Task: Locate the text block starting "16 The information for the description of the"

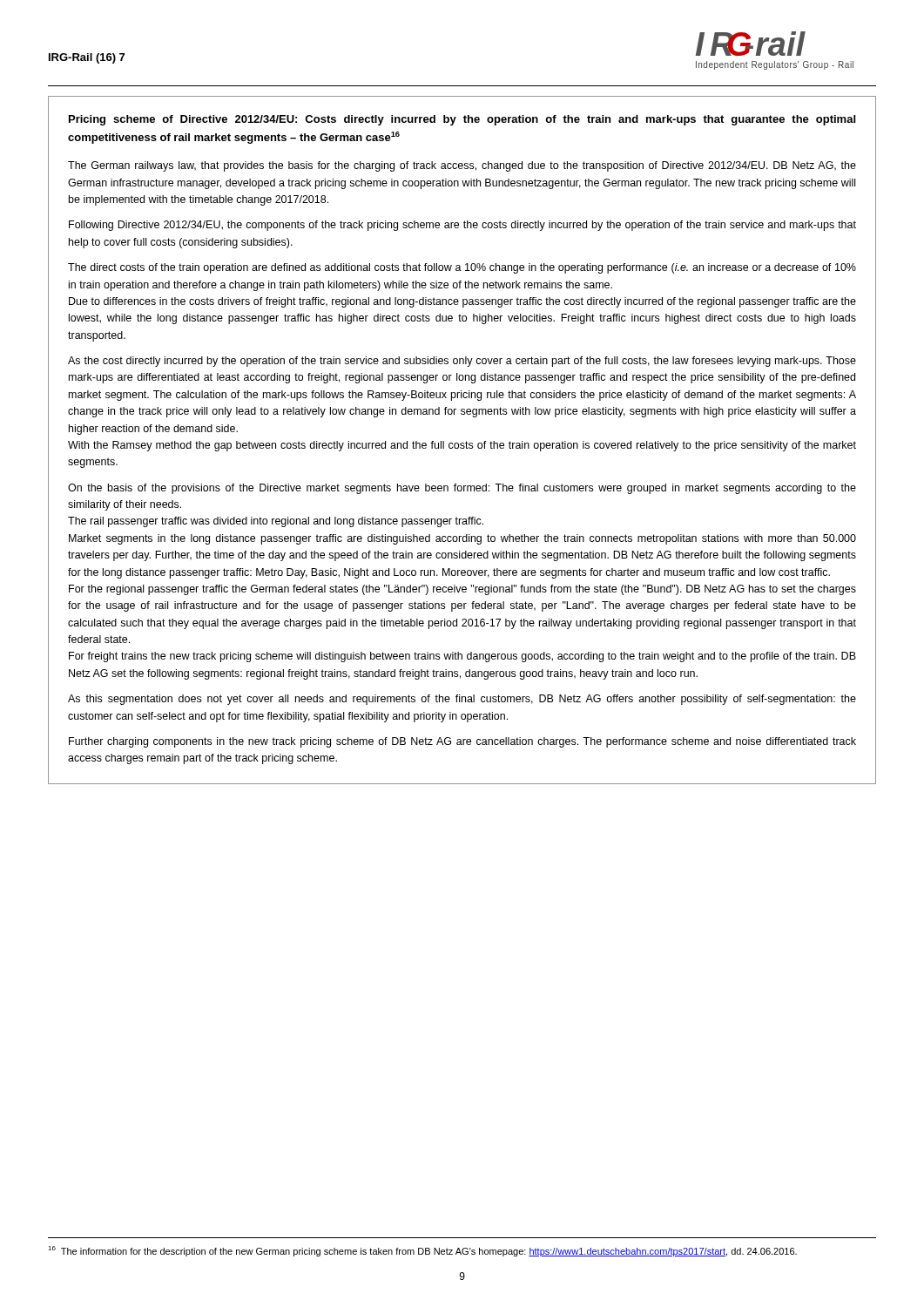Action: [x=423, y=1251]
